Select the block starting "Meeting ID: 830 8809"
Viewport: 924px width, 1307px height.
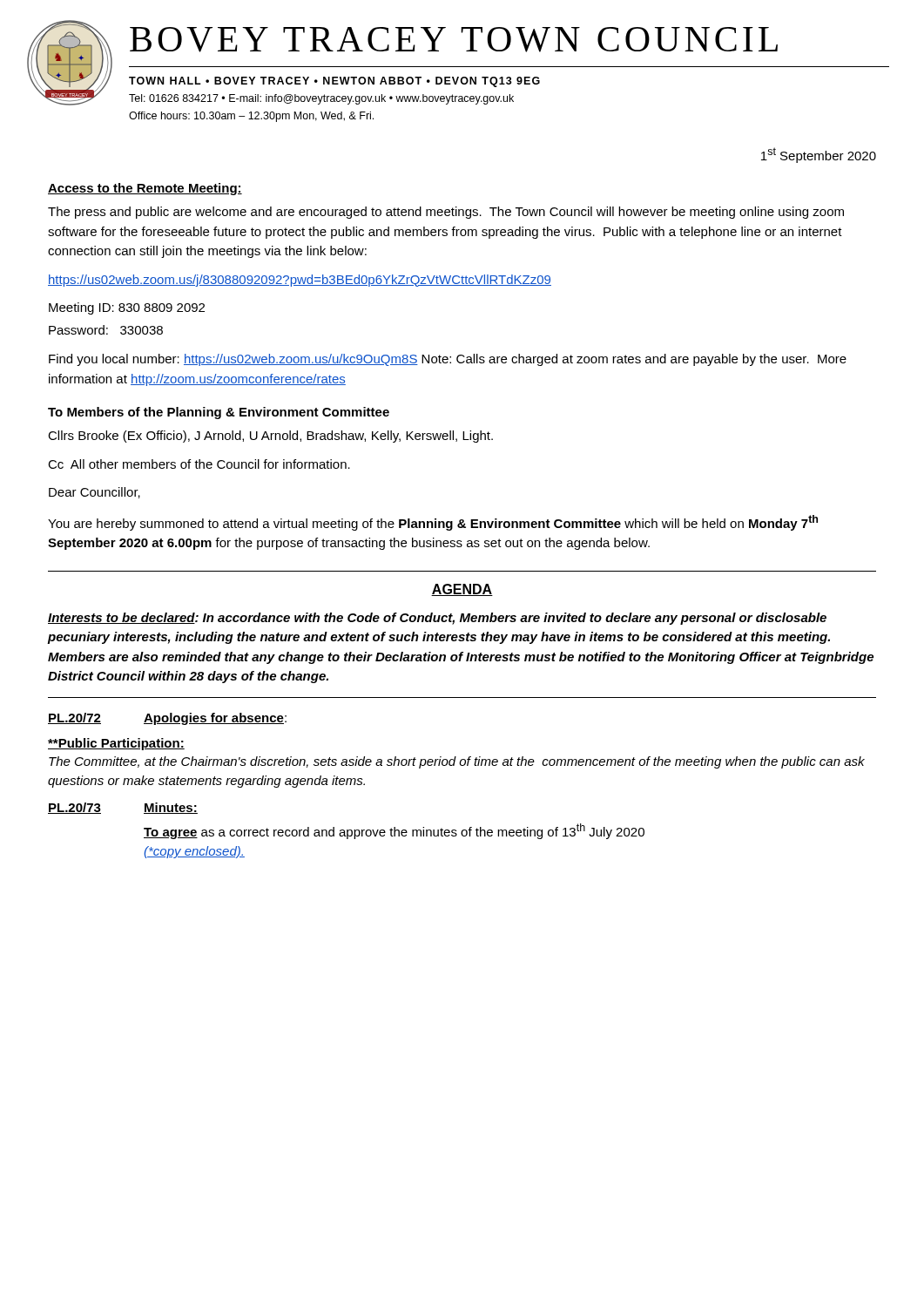click(x=127, y=318)
